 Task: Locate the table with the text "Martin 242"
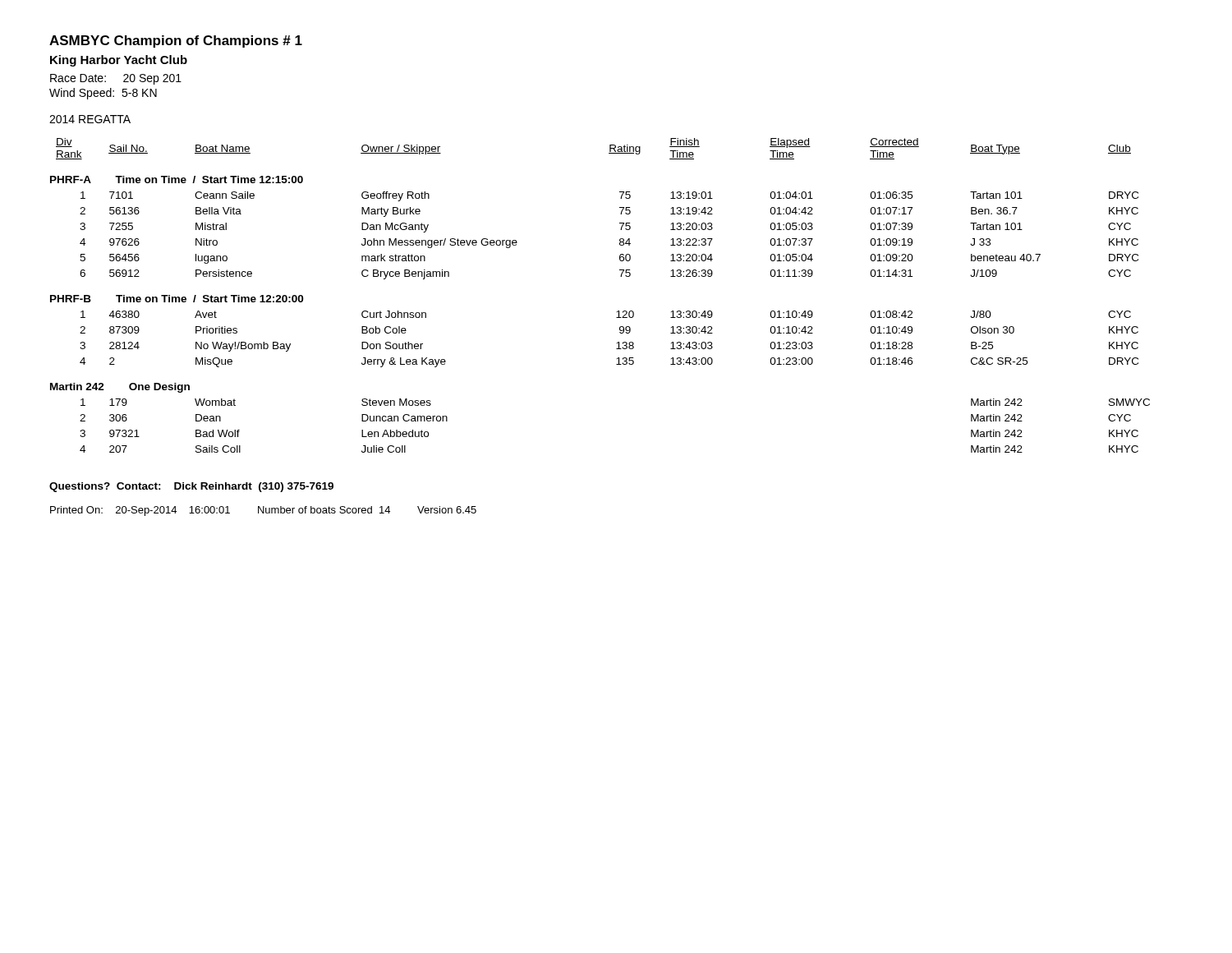[x=616, y=295]
